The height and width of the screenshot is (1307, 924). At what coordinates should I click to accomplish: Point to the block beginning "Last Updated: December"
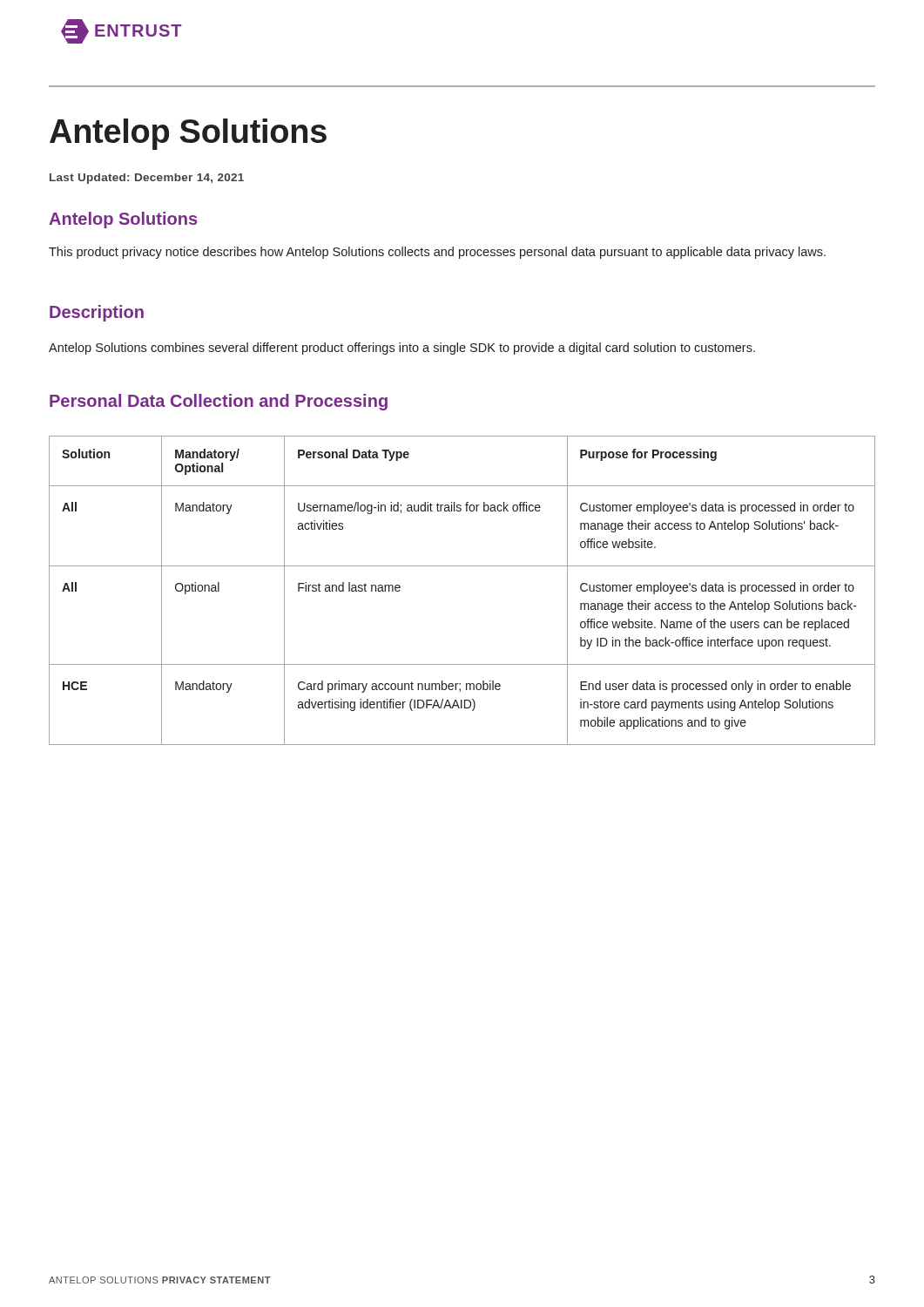coord(147,177)
